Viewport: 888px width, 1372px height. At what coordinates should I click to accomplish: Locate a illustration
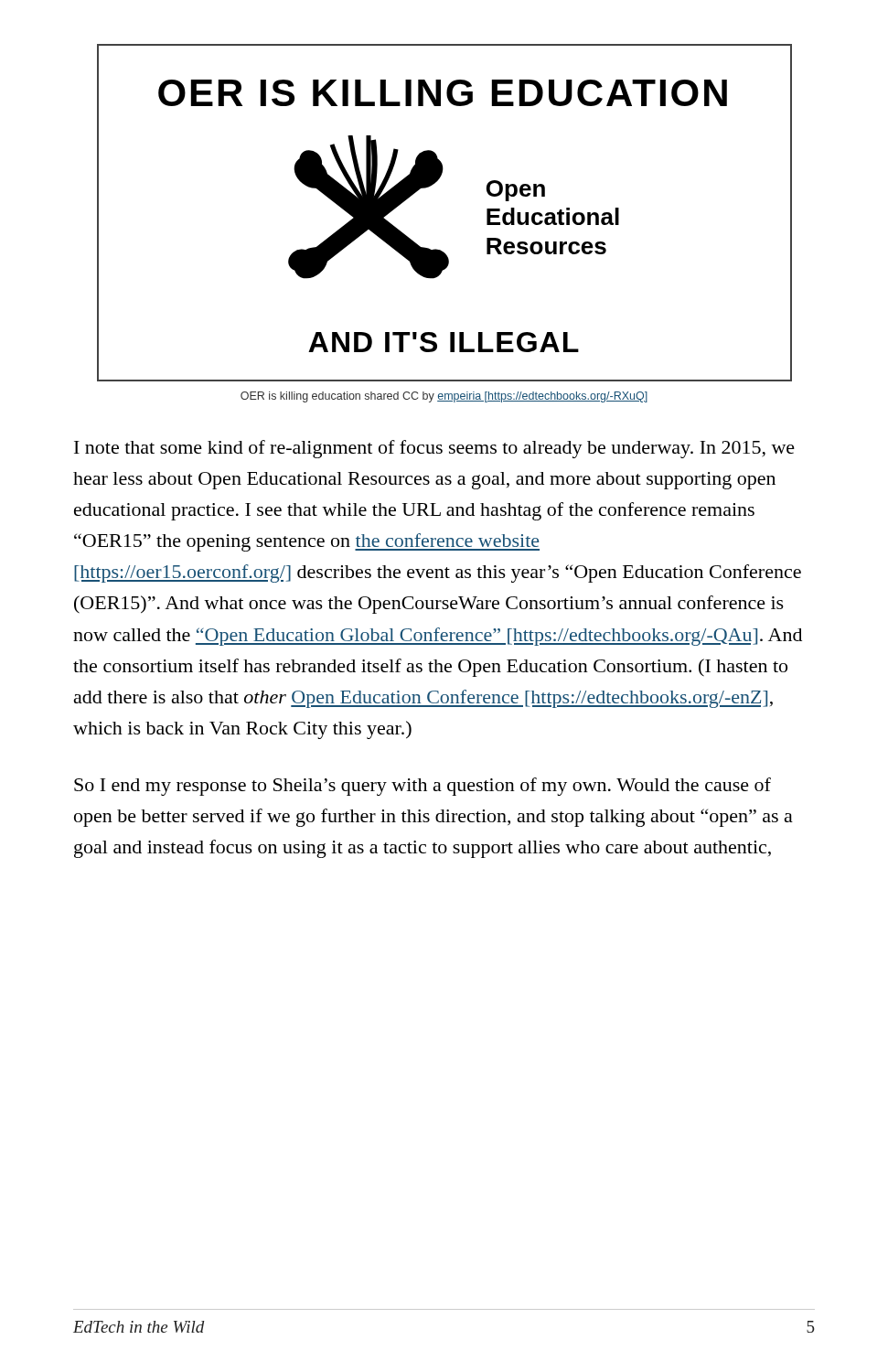[444, 213]
